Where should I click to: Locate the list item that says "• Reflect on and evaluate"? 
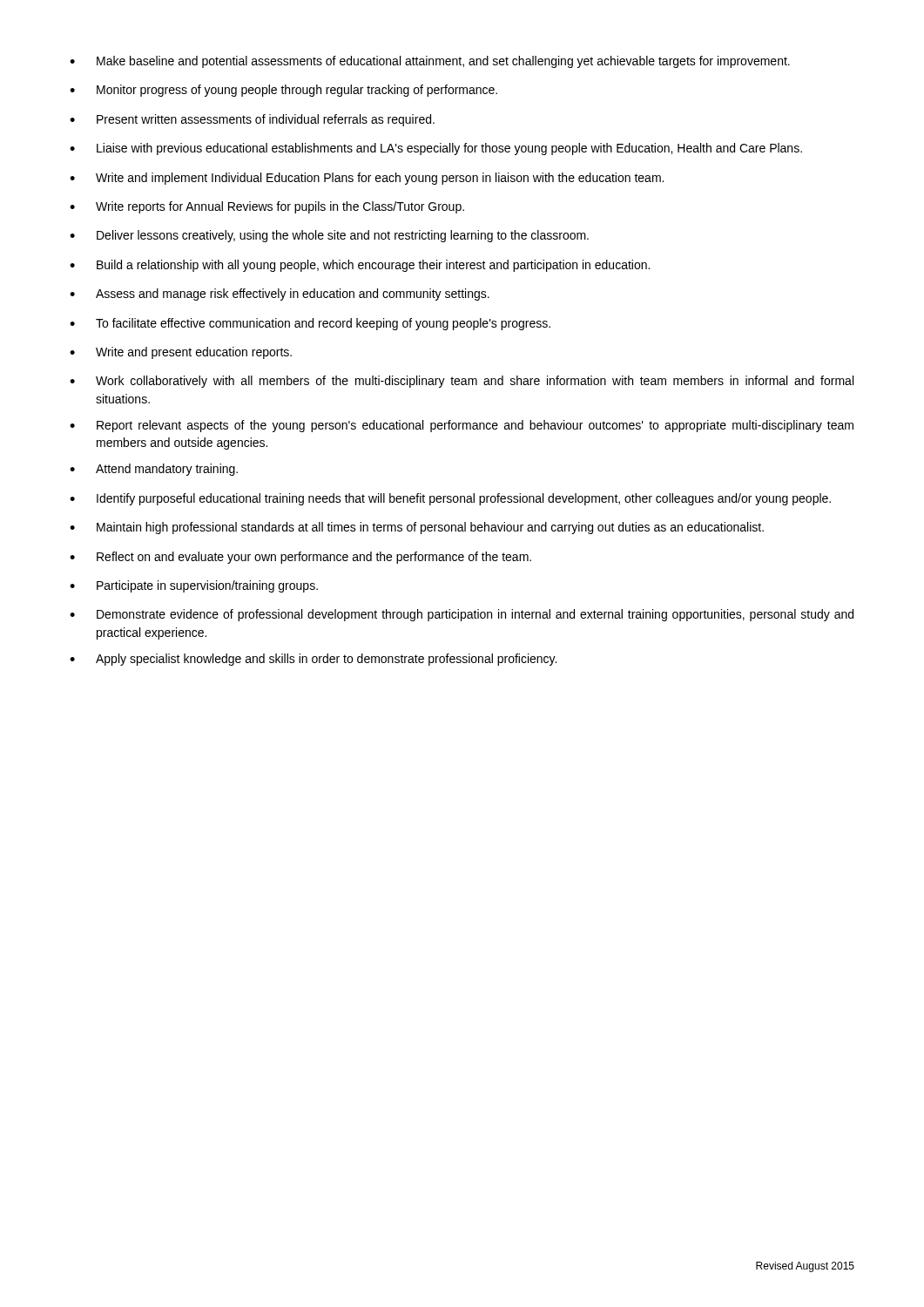tap(462, 558)
